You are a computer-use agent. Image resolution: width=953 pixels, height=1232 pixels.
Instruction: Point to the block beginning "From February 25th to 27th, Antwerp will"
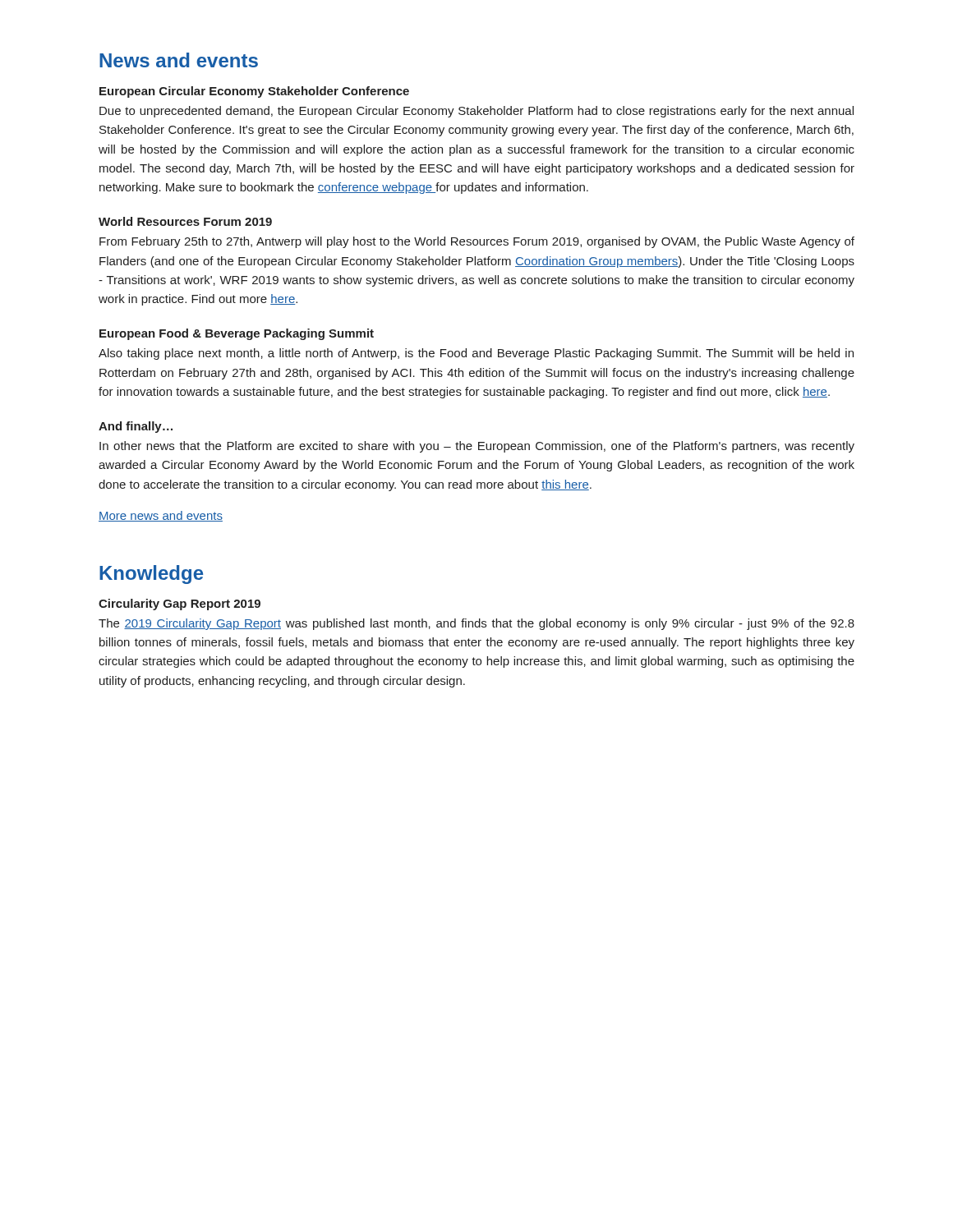tap(476, 270)
